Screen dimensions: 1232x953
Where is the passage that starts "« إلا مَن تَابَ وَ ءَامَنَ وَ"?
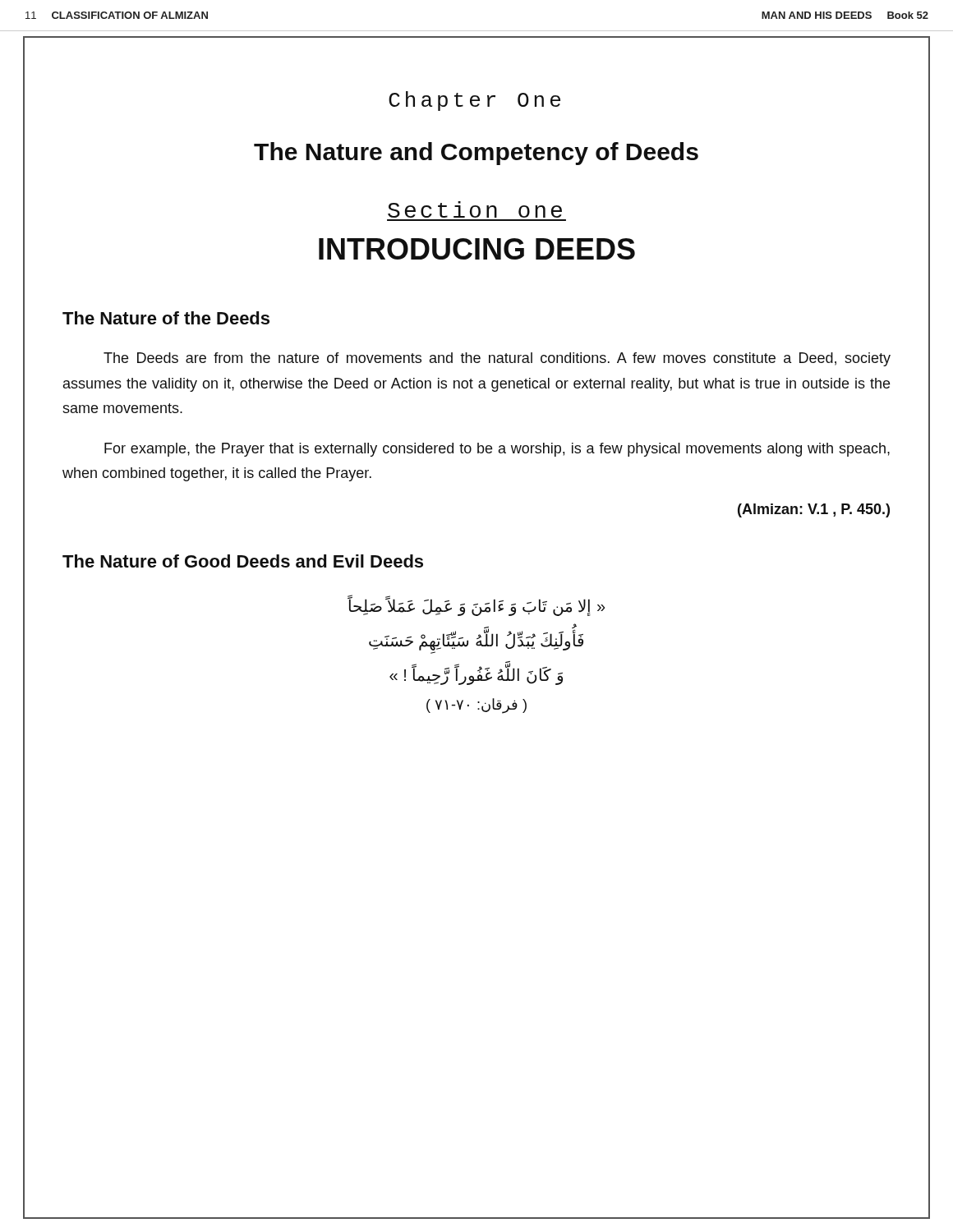coord(476,641)
